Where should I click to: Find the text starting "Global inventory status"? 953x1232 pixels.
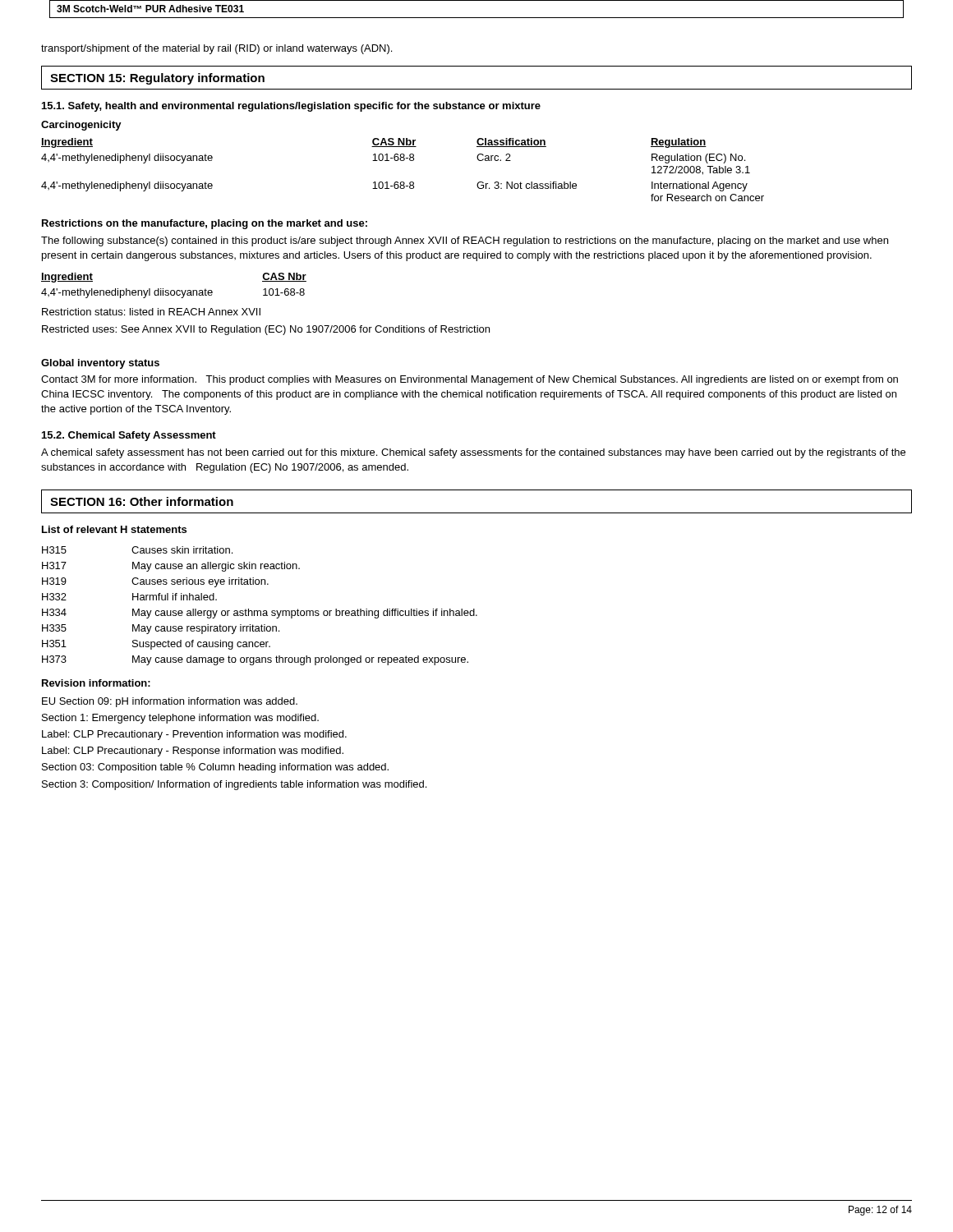(x=100, y=363)
